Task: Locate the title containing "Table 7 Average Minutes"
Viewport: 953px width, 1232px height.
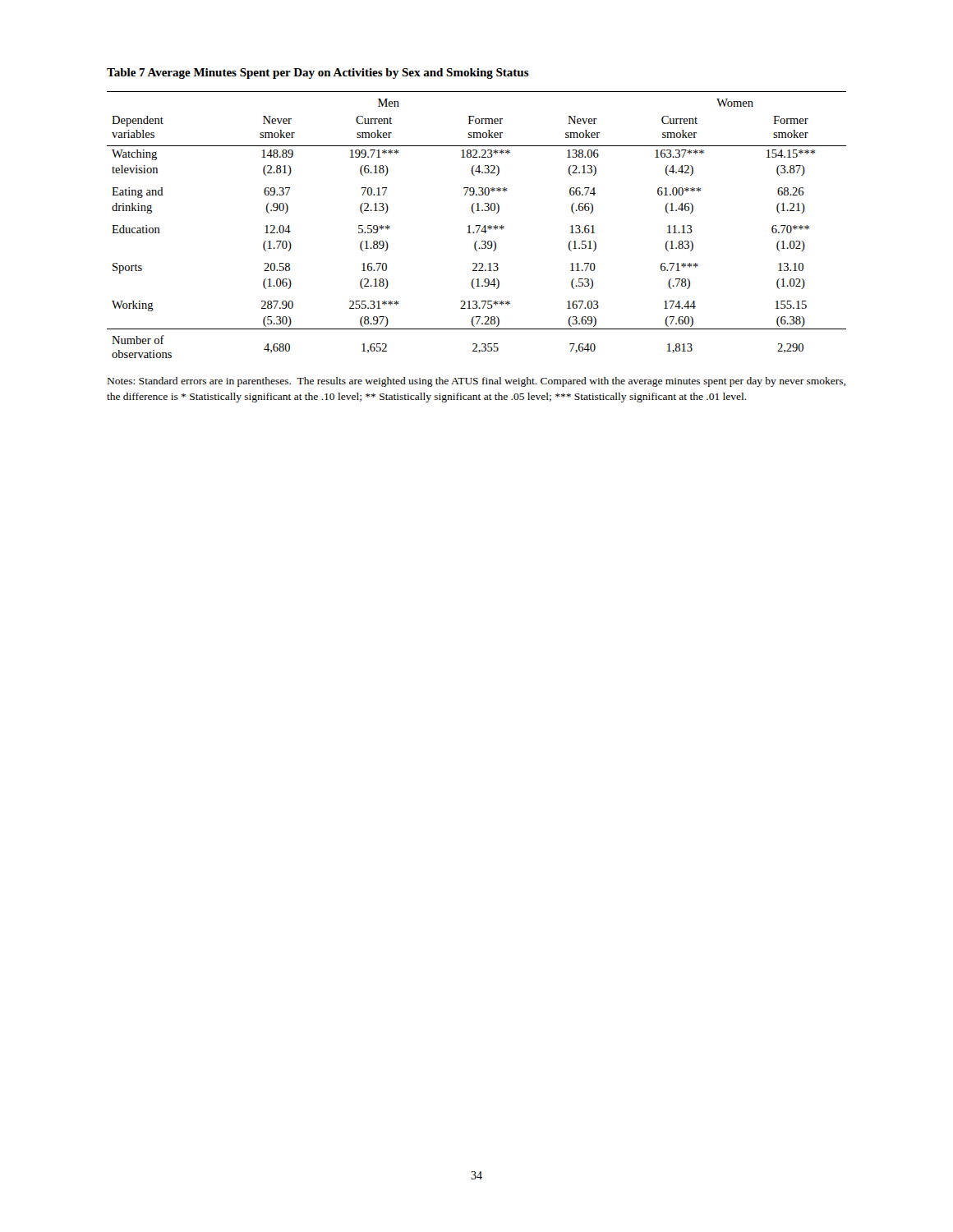Action: pos(318,72)
